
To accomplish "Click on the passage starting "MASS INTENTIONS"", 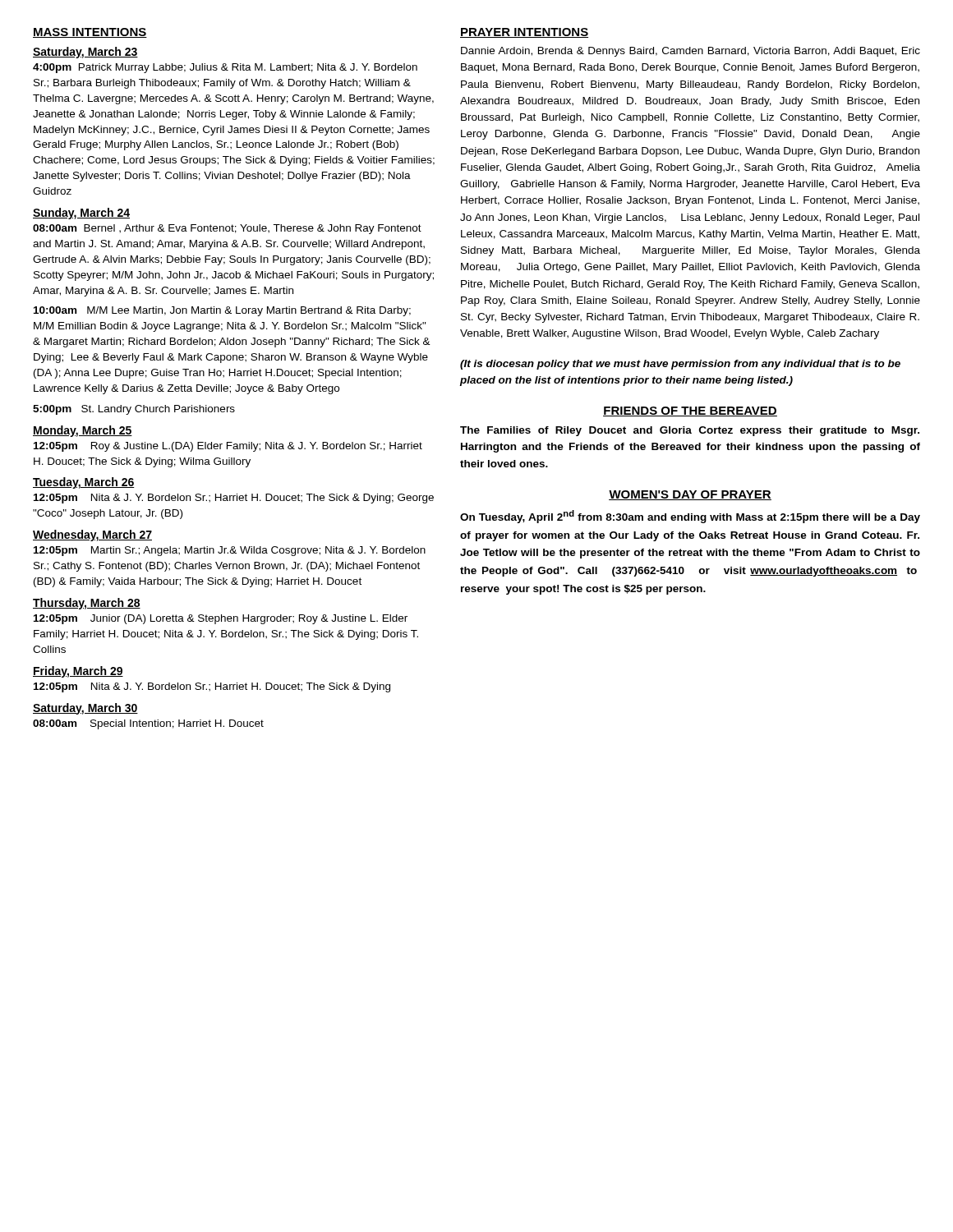I will [90, 32].
